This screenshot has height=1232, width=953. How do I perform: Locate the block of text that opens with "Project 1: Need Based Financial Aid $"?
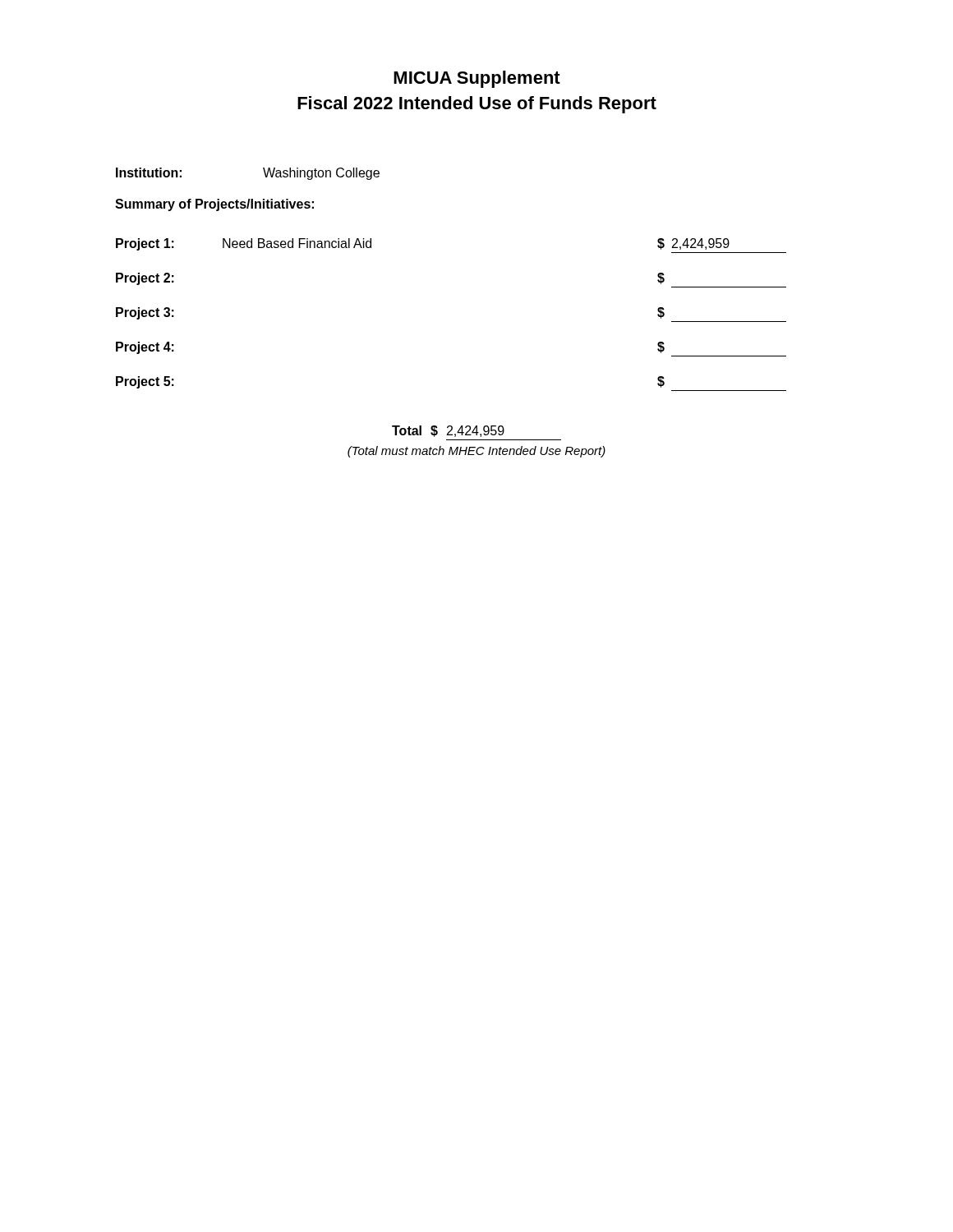(x=150, y=244)
